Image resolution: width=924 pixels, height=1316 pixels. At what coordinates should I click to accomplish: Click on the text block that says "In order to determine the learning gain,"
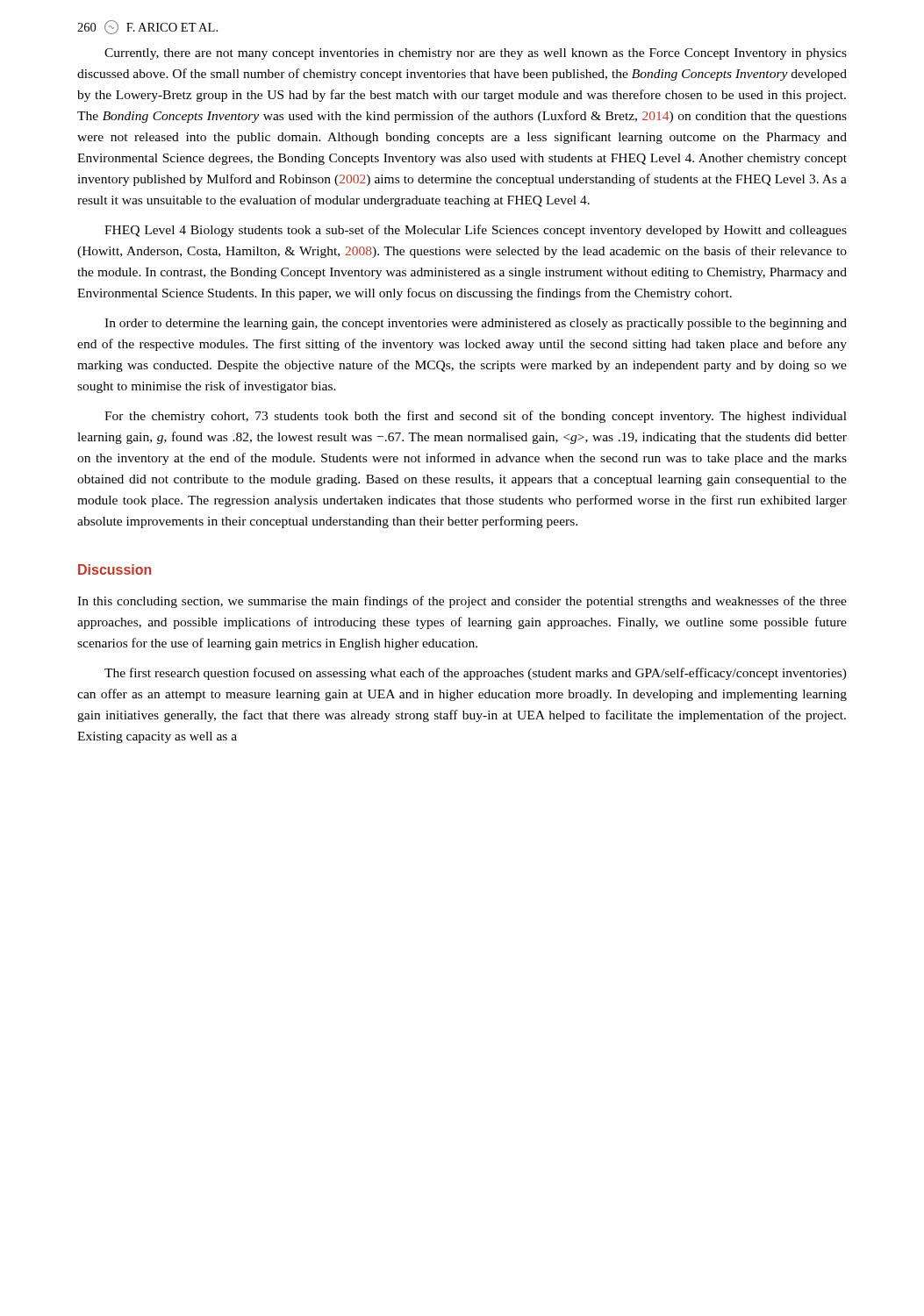tap(462, 355)
